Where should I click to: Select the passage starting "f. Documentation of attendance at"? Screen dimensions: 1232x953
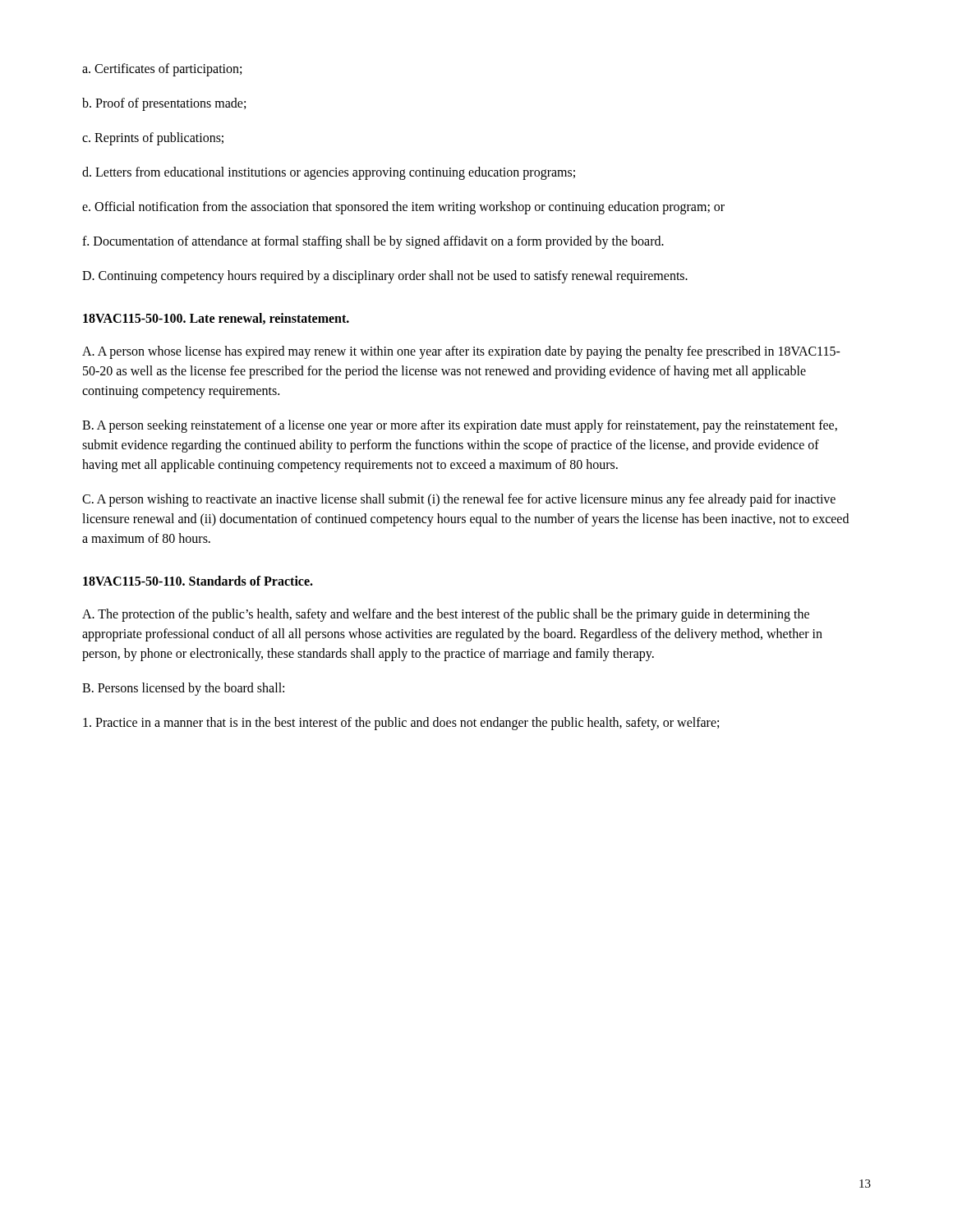point(373,241)
